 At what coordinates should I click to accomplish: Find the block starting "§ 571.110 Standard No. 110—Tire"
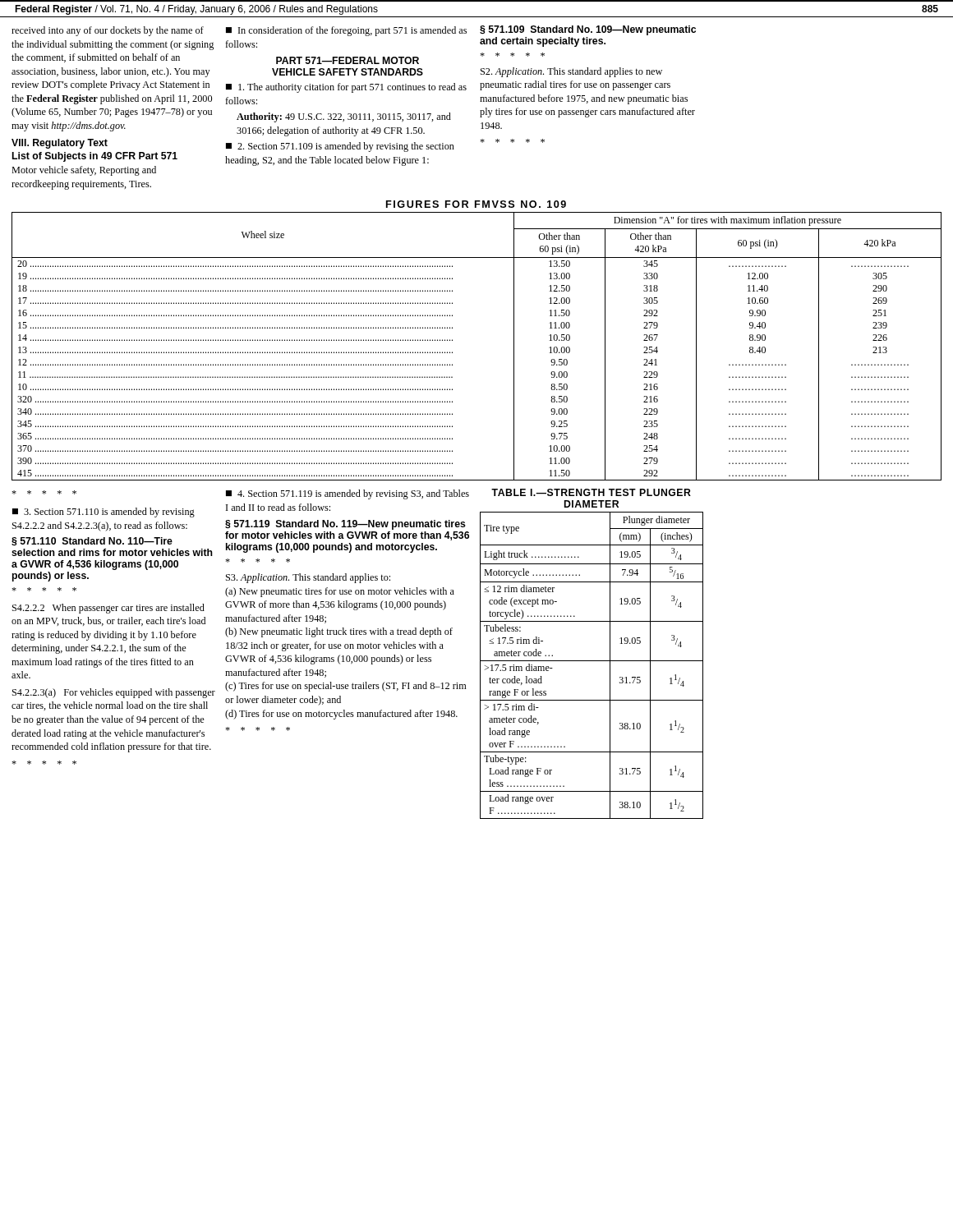(x=112, y=559)
